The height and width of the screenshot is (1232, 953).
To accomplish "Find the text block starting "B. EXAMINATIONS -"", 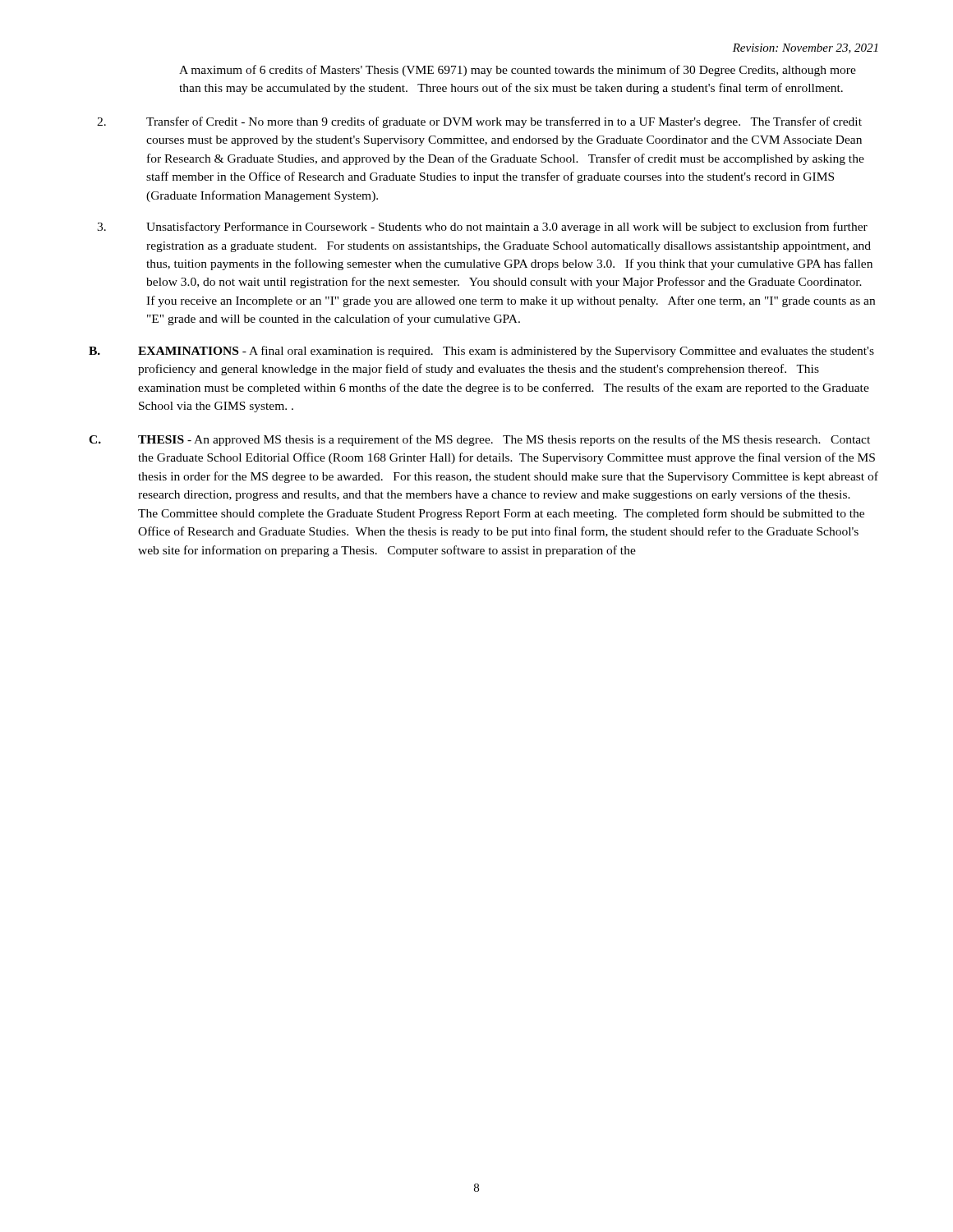I will coord(484,378).
